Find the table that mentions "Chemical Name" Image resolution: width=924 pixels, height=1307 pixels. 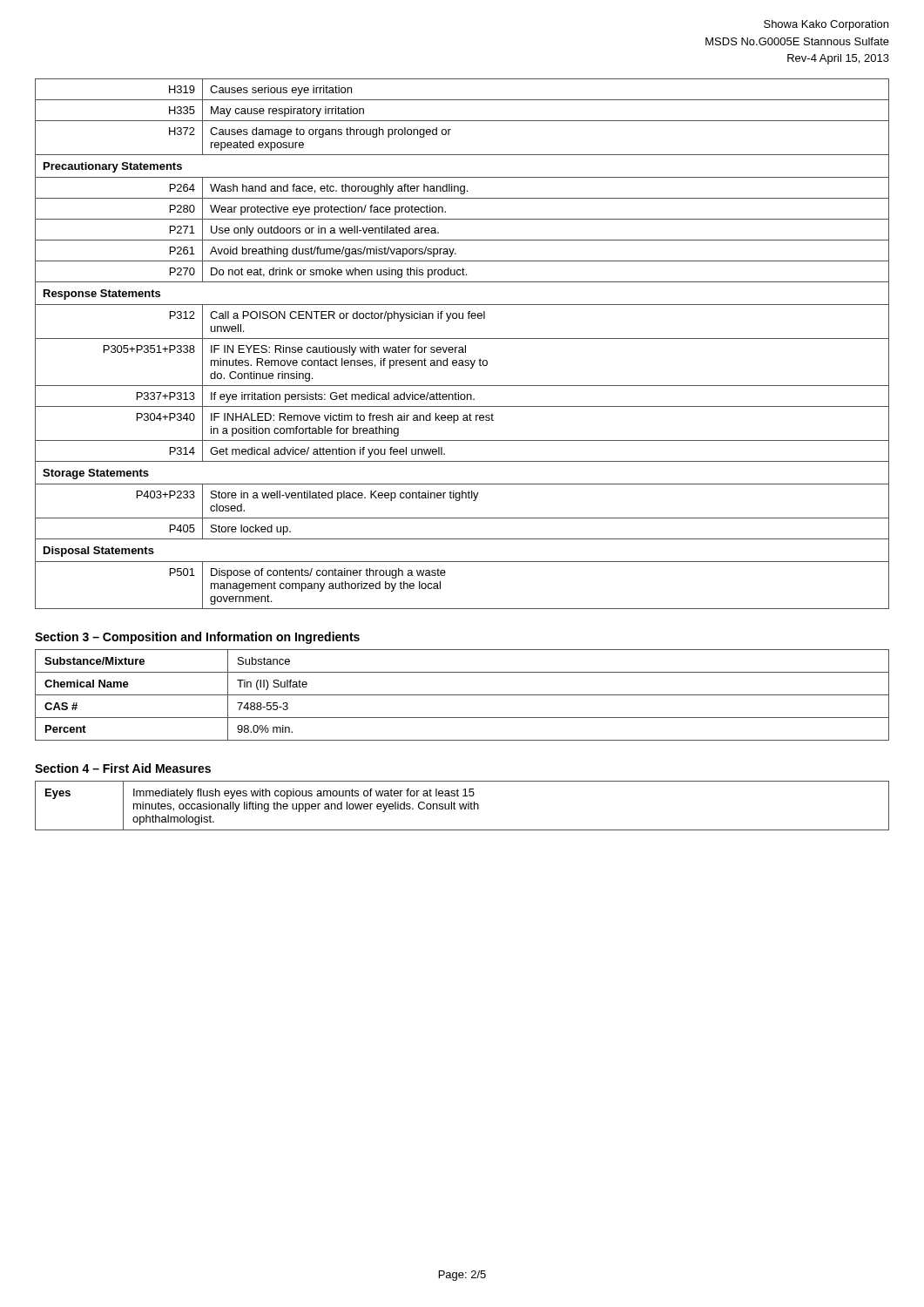462,695
